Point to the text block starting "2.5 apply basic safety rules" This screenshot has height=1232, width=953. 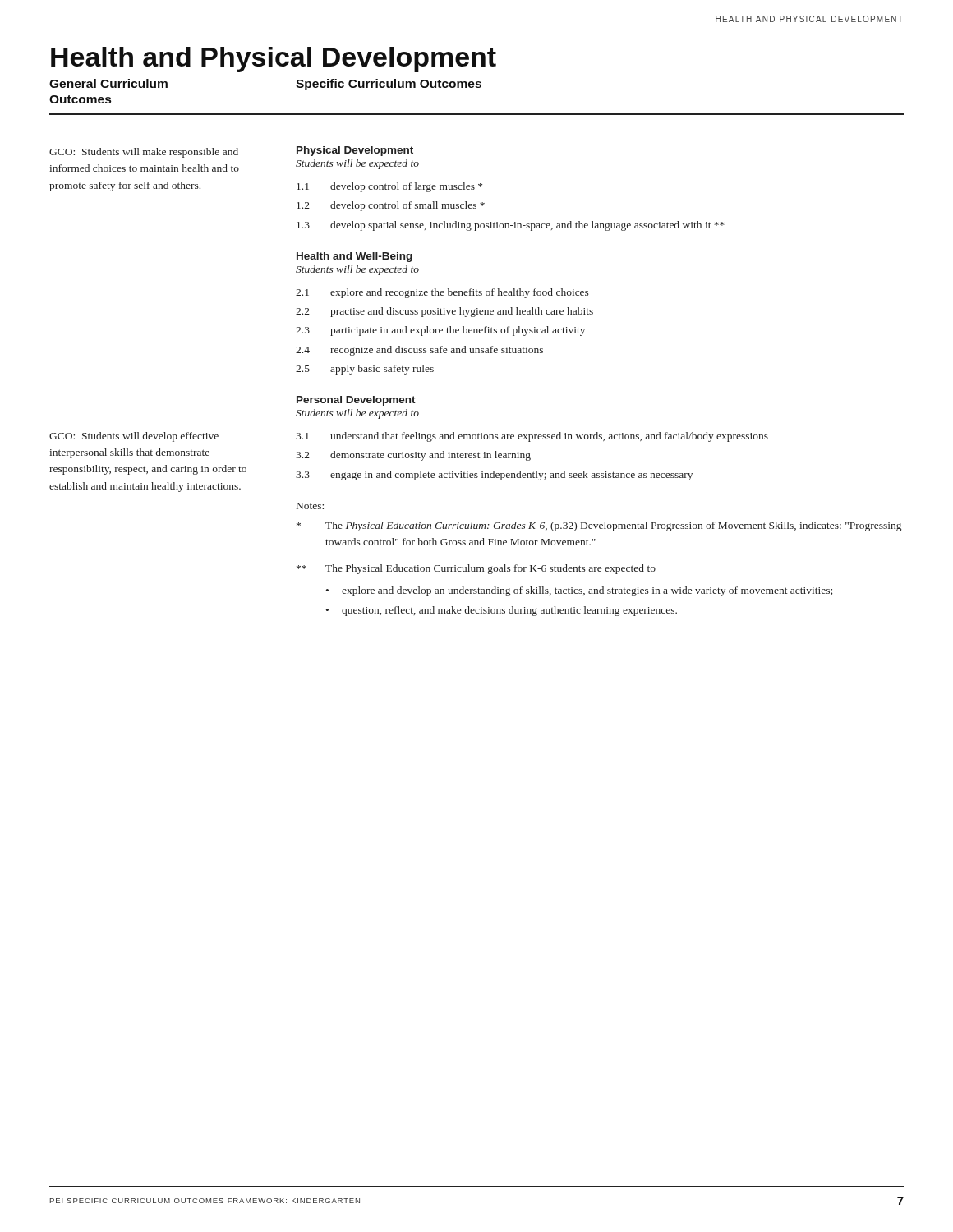coord(365,370)
